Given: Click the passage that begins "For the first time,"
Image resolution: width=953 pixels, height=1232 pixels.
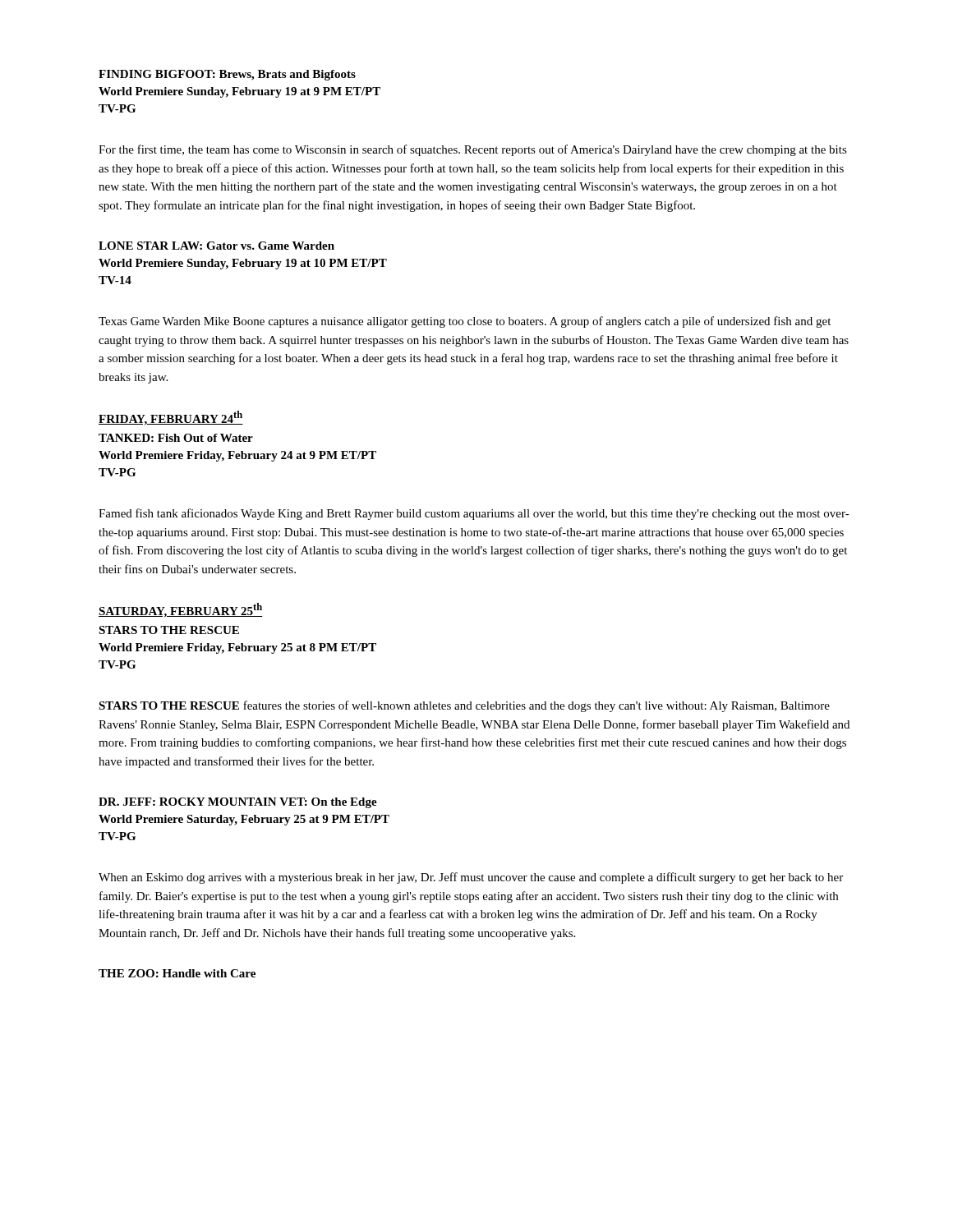Looking at the screenshot, I should [476, 177].
